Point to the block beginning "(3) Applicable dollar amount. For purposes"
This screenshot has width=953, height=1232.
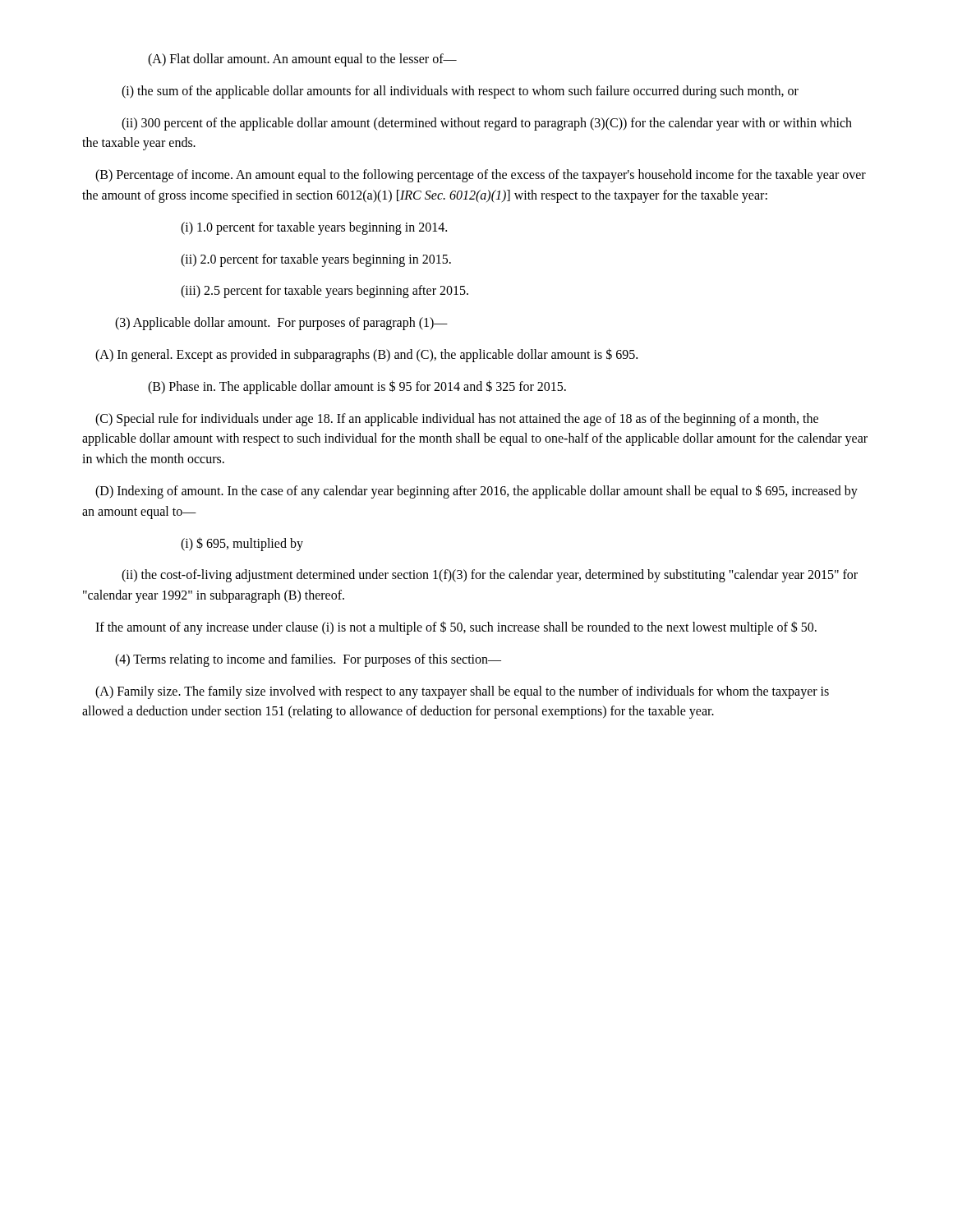(x=281, y=322)
